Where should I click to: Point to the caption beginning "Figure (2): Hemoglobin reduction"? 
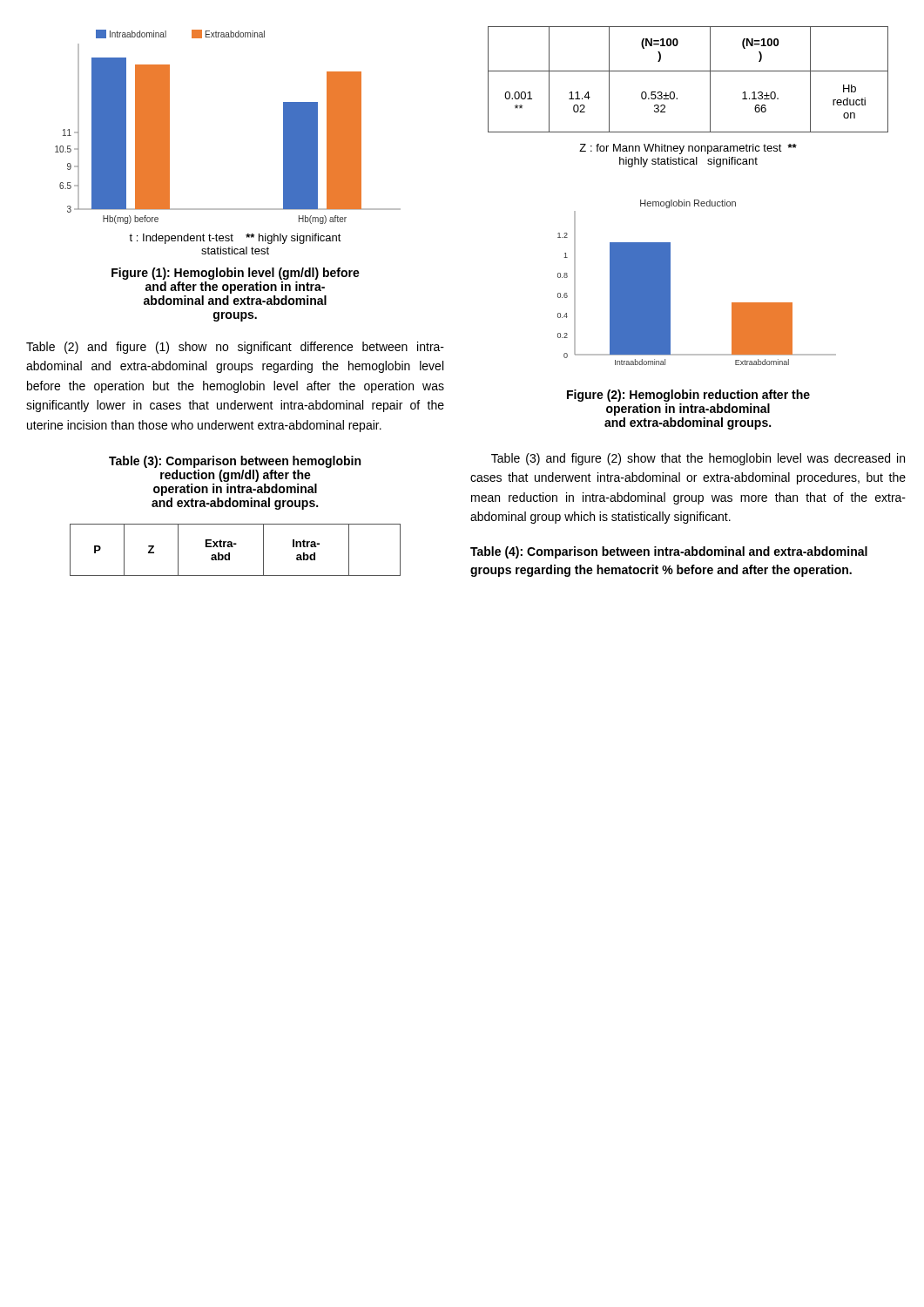[688, 409]
